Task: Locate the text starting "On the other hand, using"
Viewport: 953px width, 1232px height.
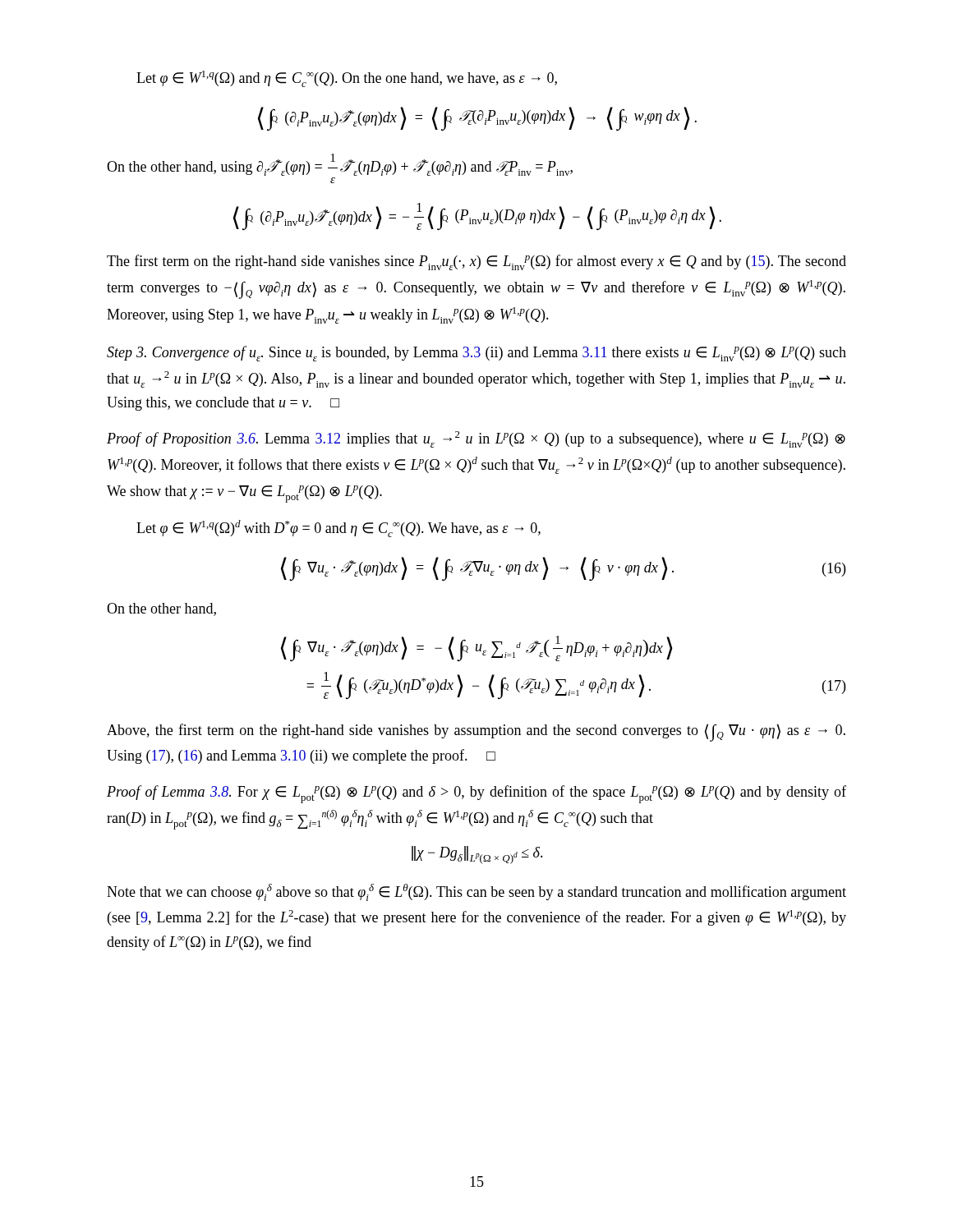Action: [x=476, y=168]
